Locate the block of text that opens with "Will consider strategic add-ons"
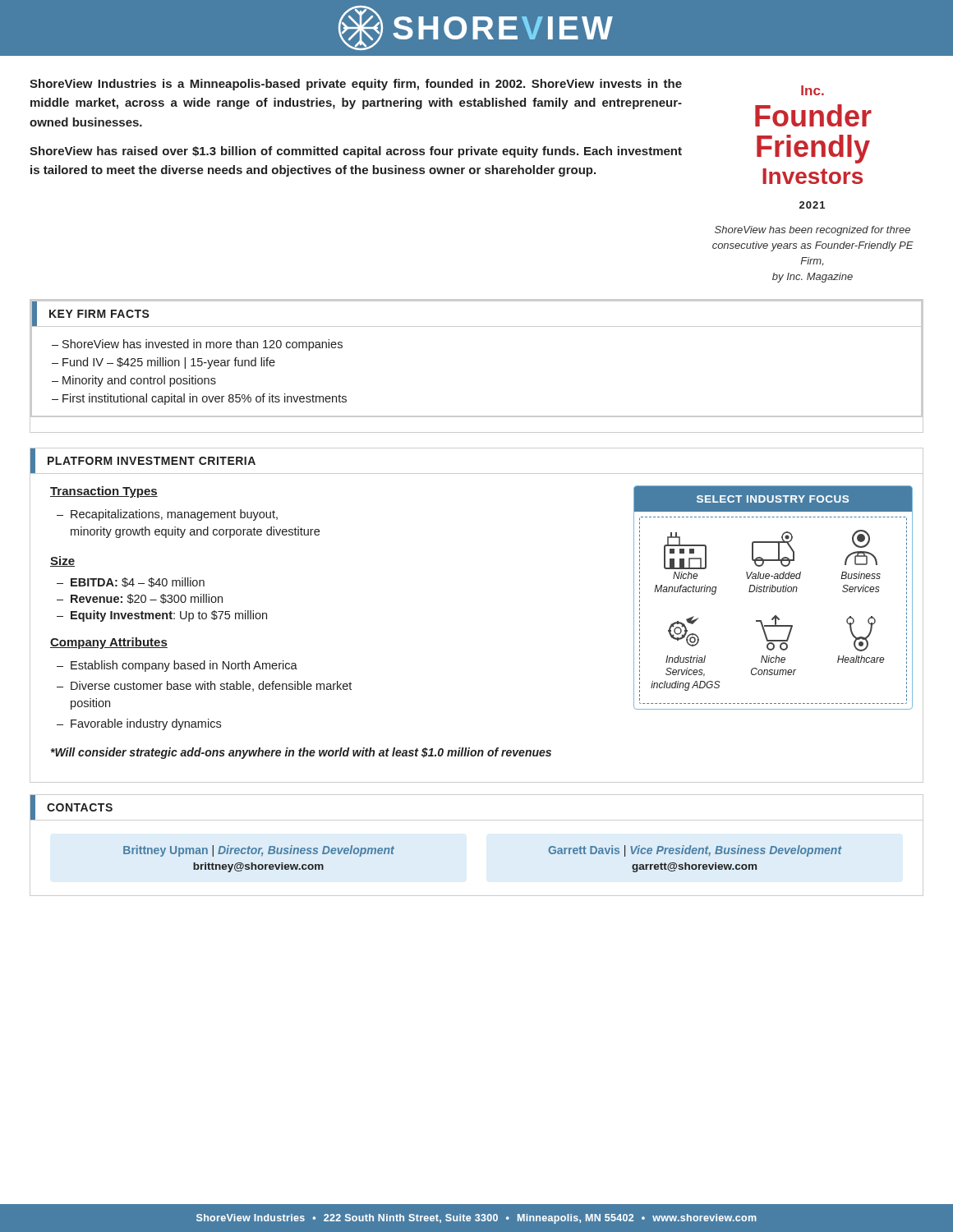Viewport: 953px width, 1232px height. click(x=301, y=753)
